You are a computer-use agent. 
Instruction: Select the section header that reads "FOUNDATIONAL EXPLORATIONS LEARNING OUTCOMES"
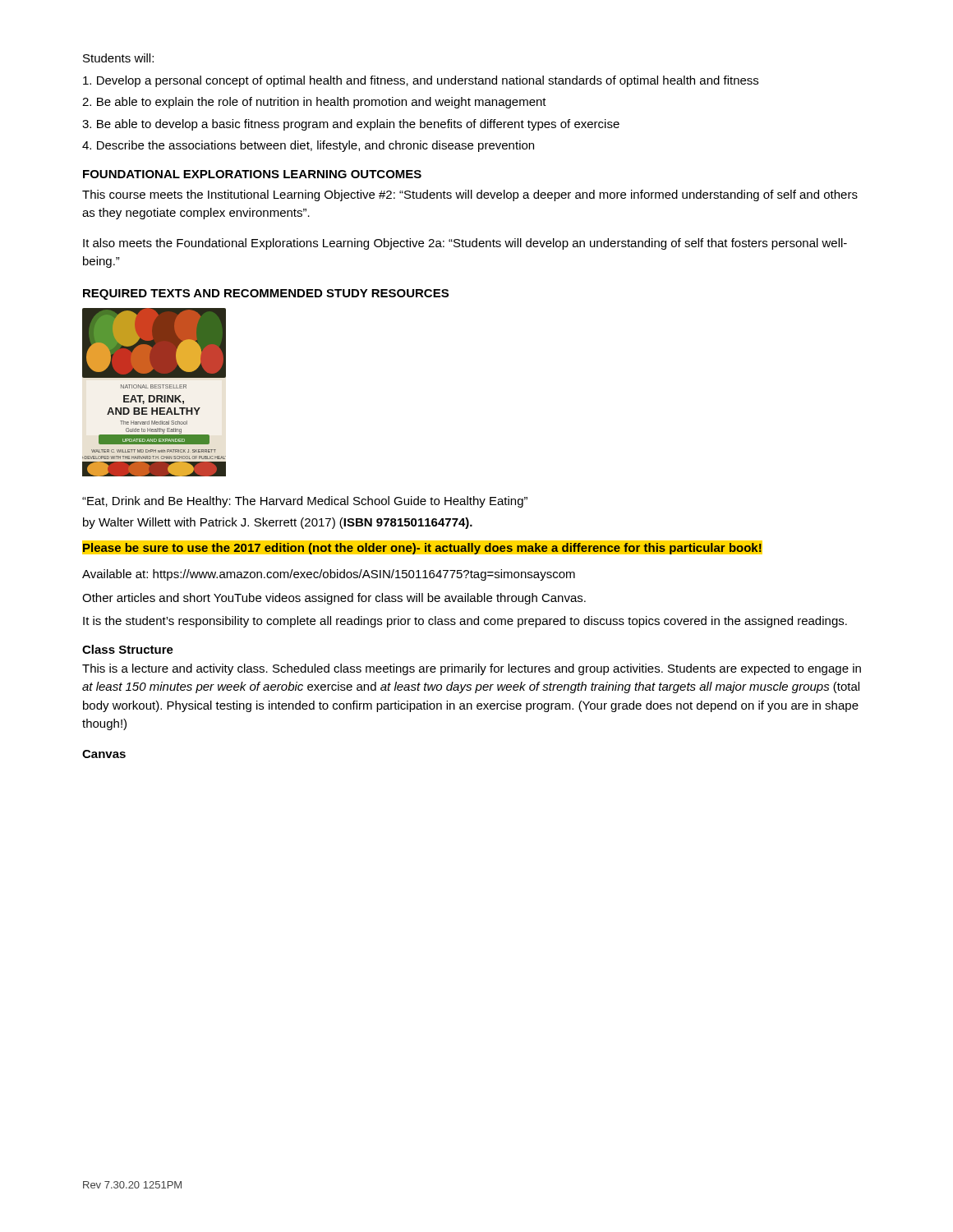(252, 173)
